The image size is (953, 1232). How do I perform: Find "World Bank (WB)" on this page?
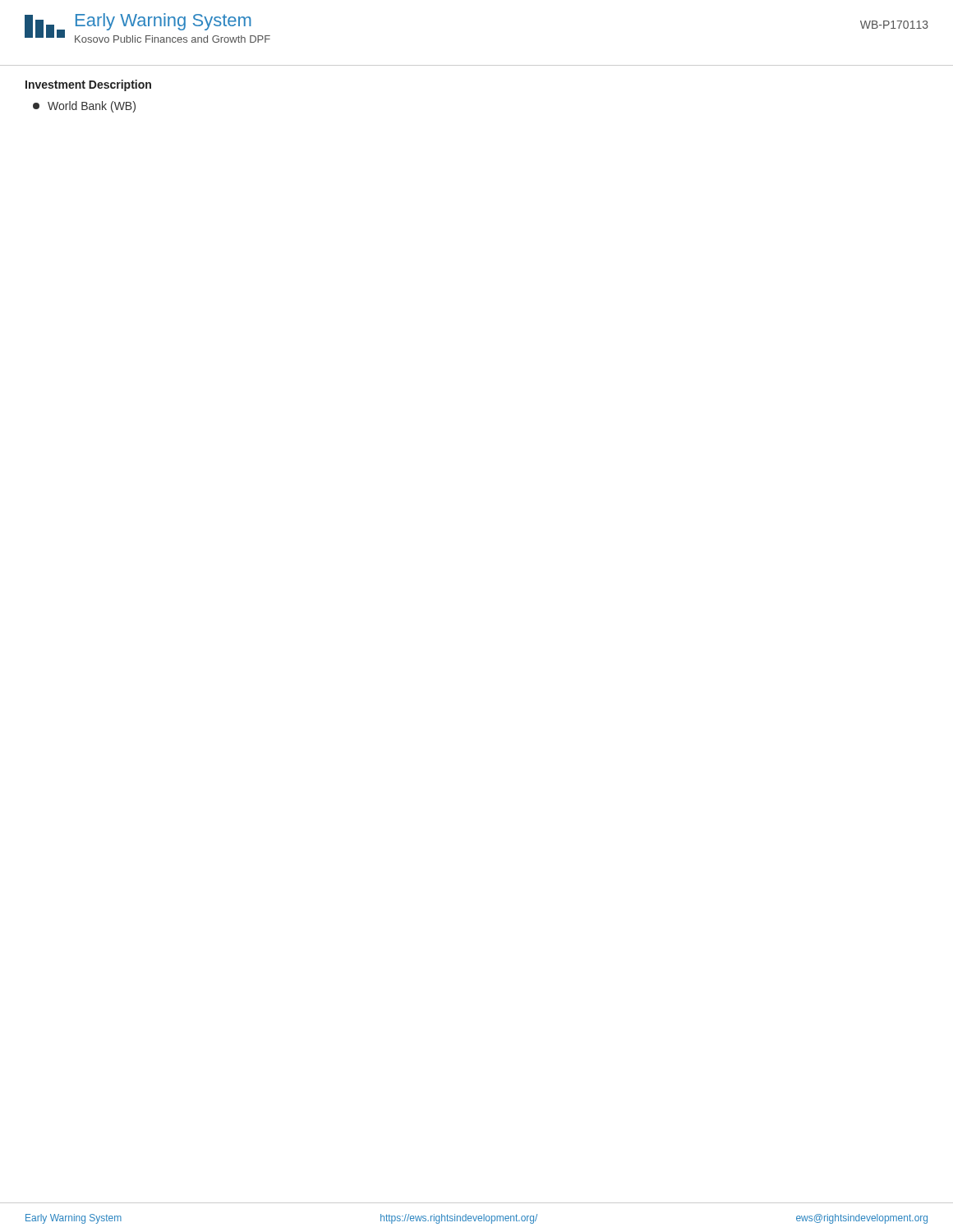click(x=85, y=106)
